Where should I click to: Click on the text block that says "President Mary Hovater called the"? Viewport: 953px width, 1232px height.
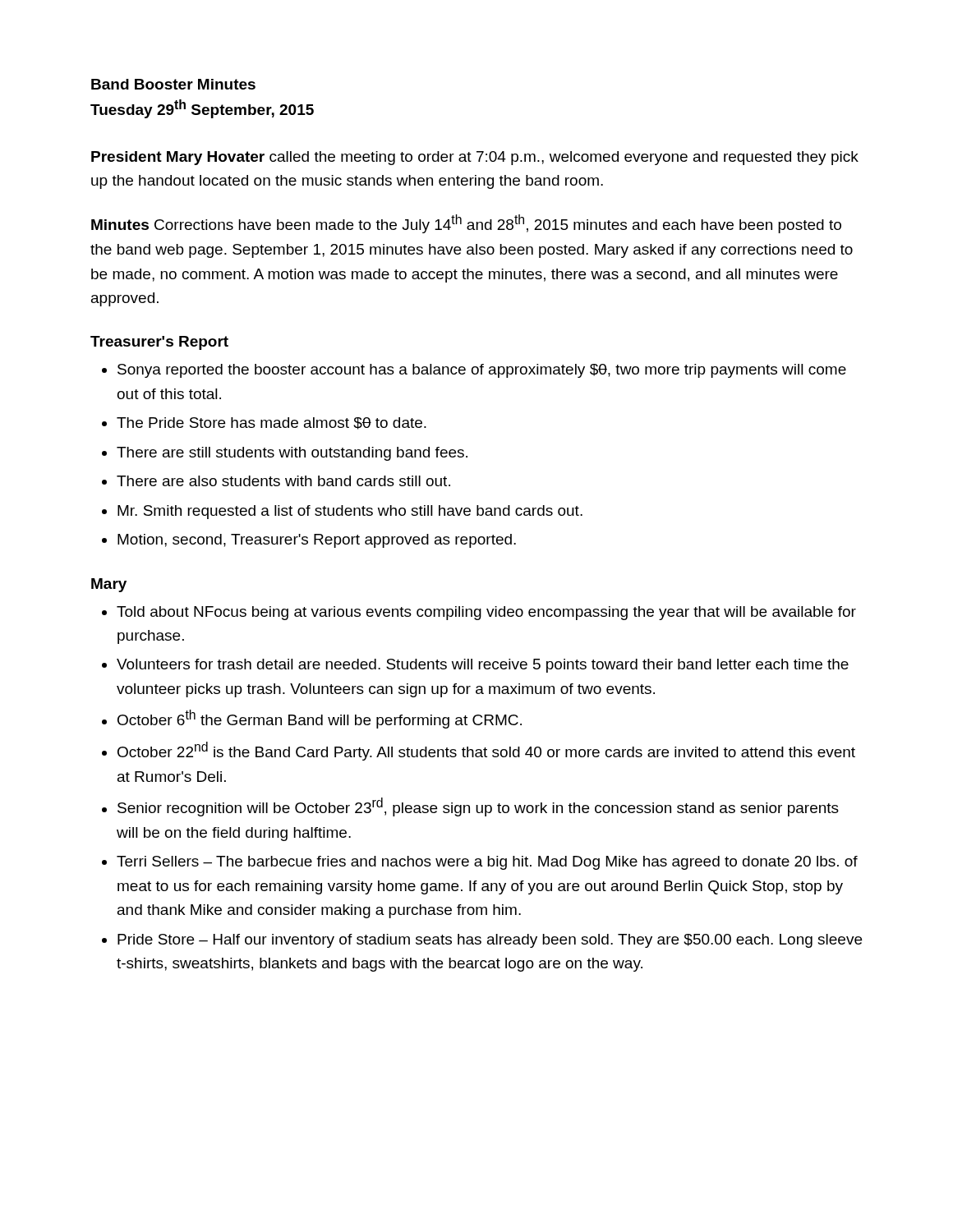[x=474, y=168]
